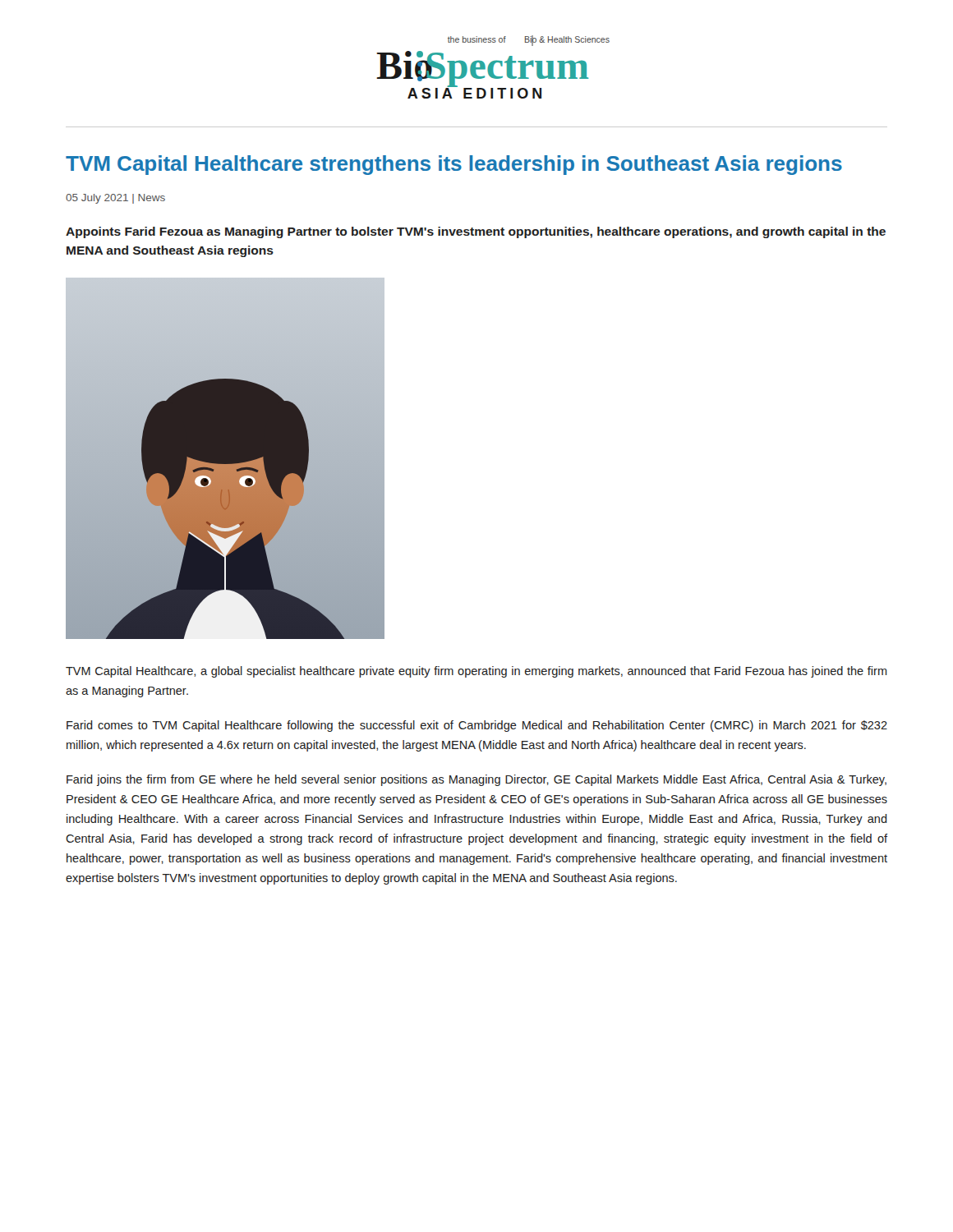The image size is (953, 1232).
Task: Click on the text block that says "Farid joins the firm"
Action: [x=476, y=829]
